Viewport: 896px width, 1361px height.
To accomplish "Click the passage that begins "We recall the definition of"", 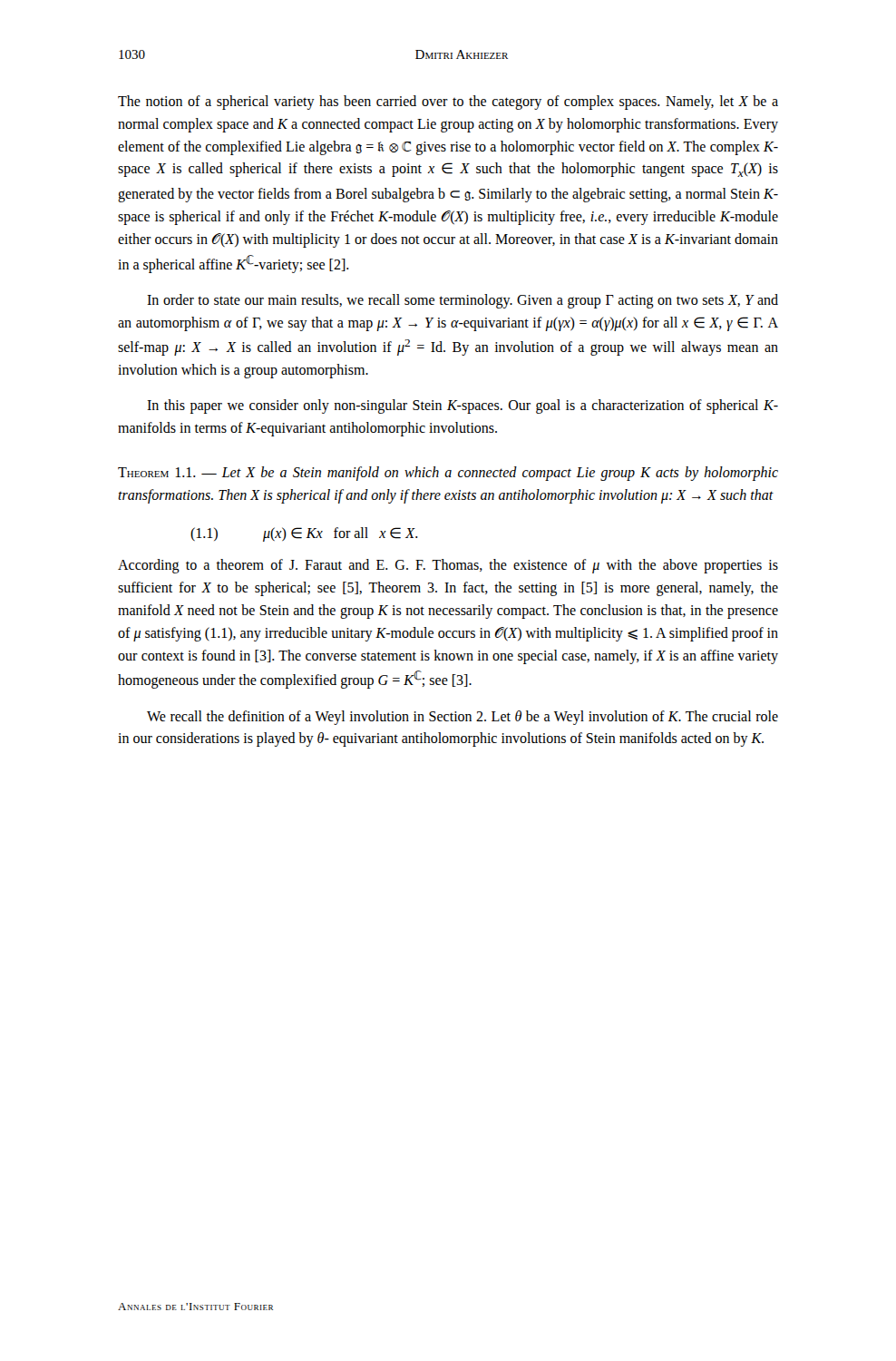I will coord(448,728).
